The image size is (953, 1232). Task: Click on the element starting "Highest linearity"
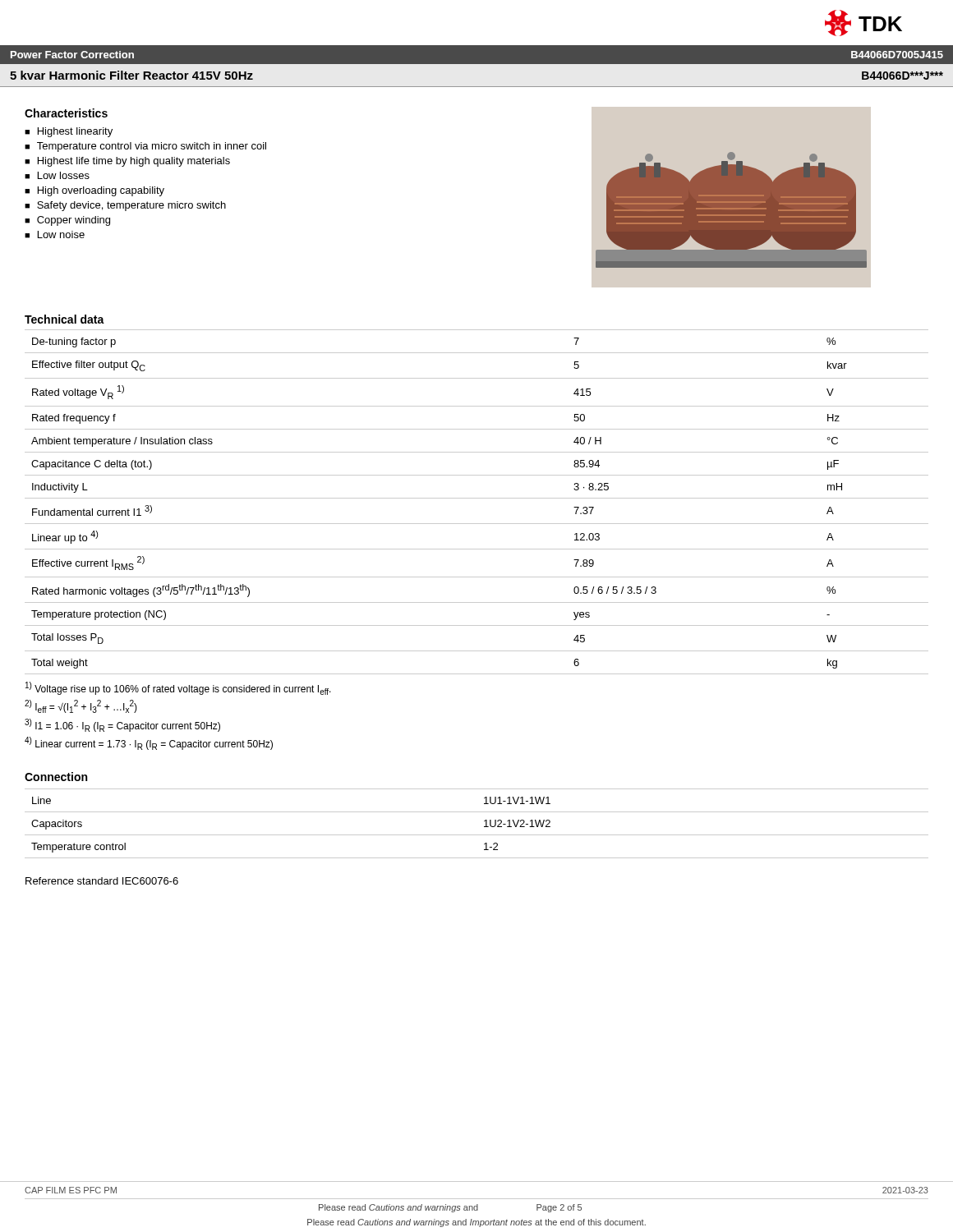[x=75, y=131]
